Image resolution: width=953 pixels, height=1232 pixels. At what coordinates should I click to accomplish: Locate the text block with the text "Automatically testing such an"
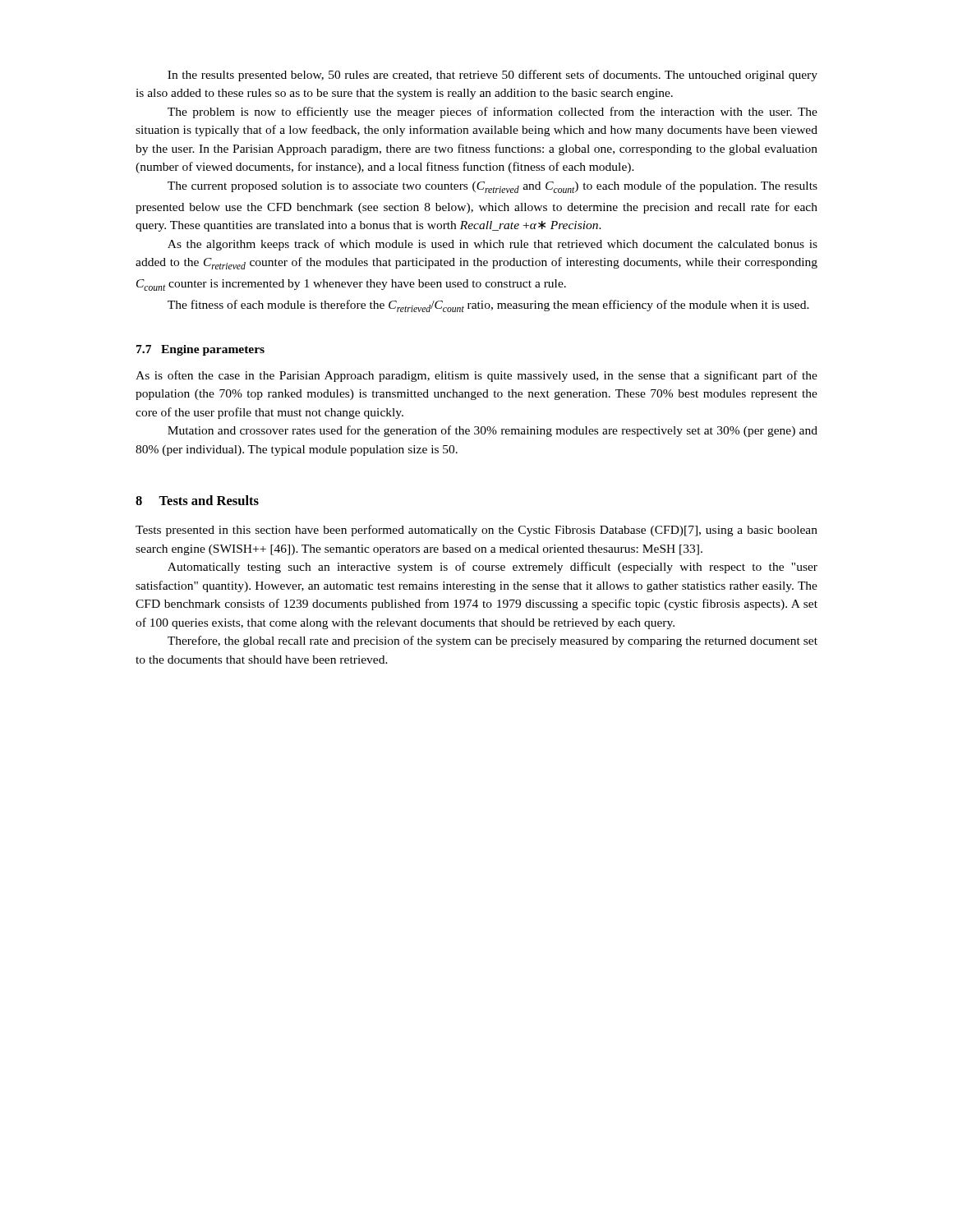(x=476, y=595)
